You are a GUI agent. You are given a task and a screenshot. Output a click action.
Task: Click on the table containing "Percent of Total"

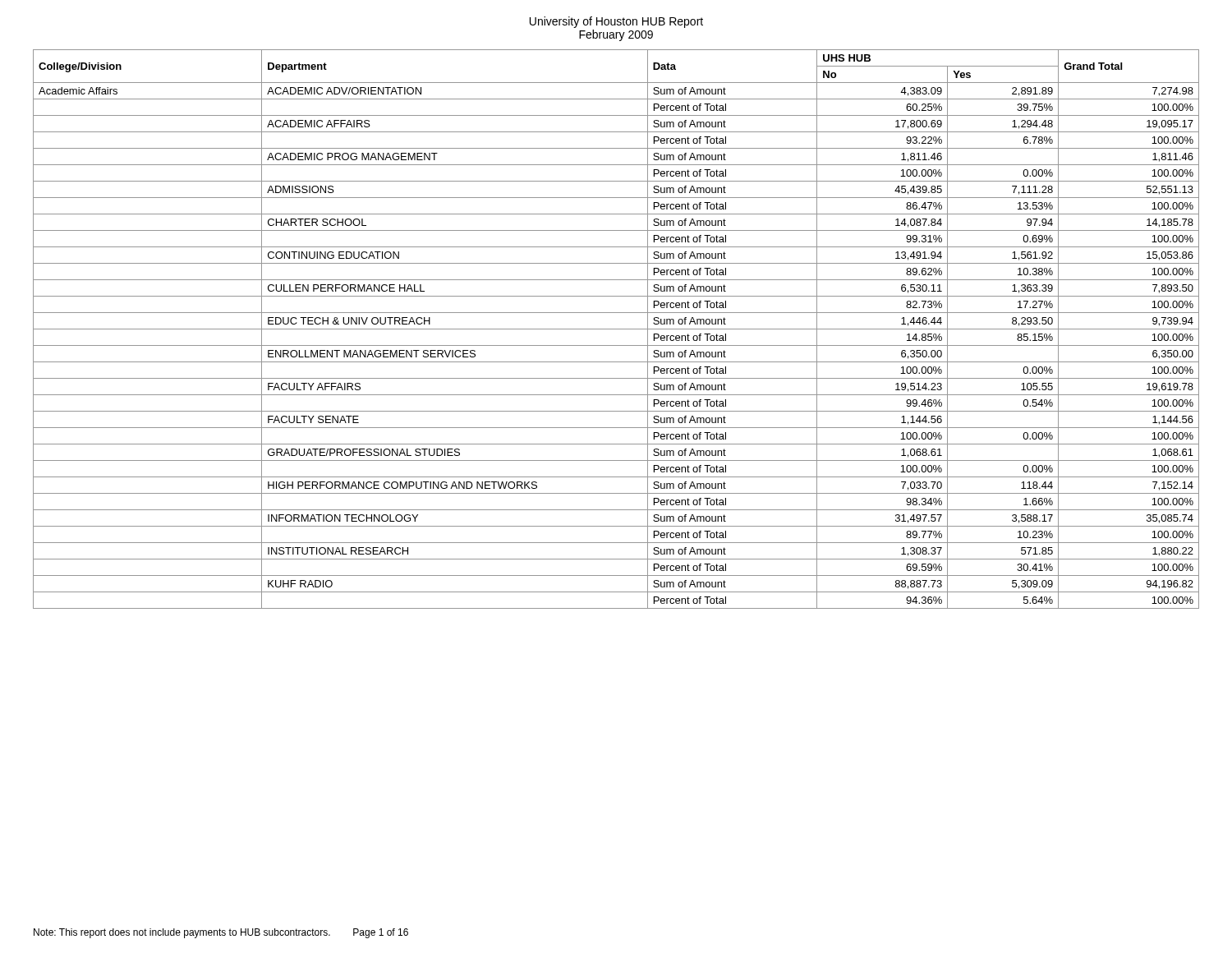point(616,329)
